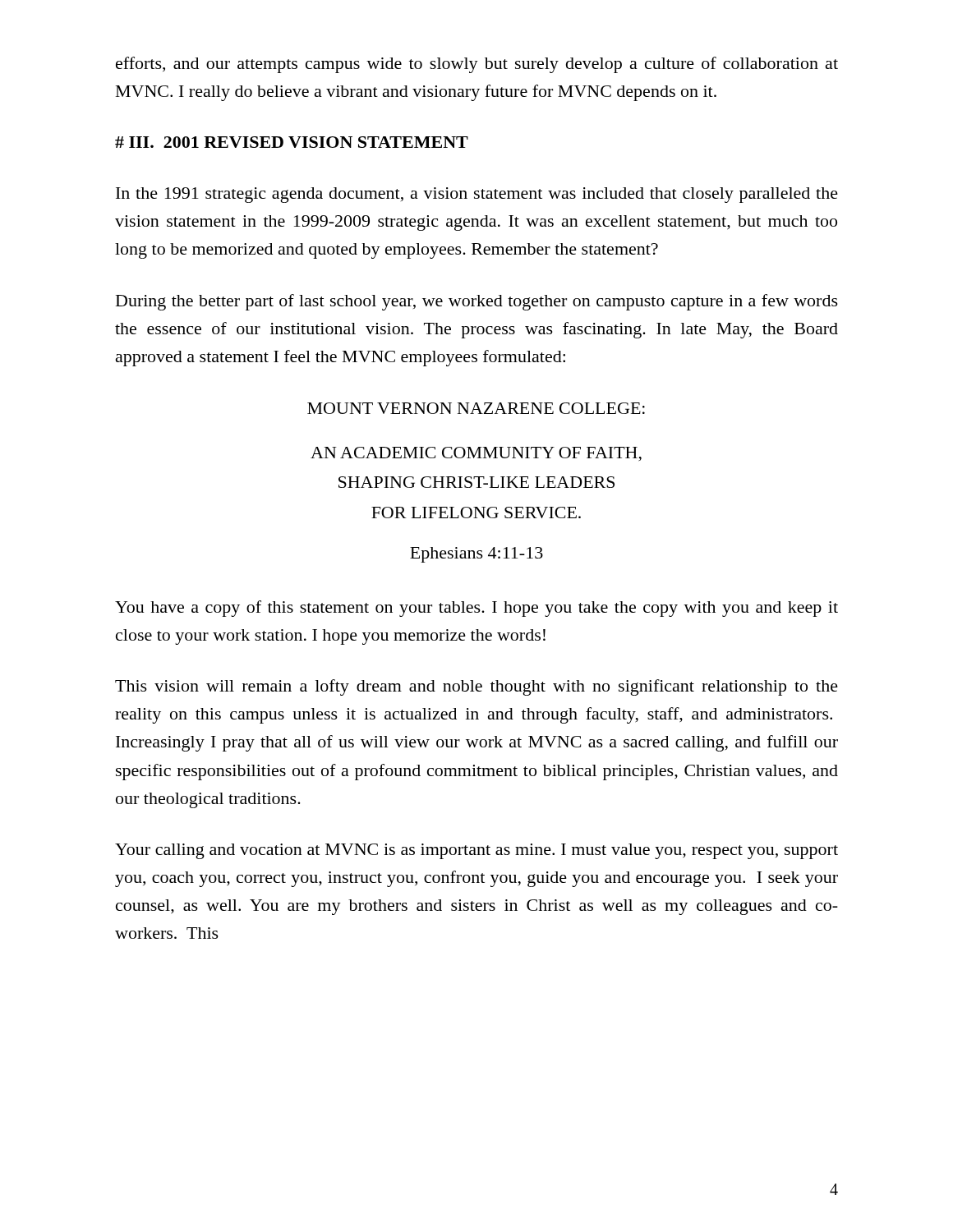Navigate to the region starting "MOUNT VERNON NAZARENE COLLEGE:"
953x1232 pixels.
coord(476,408)
